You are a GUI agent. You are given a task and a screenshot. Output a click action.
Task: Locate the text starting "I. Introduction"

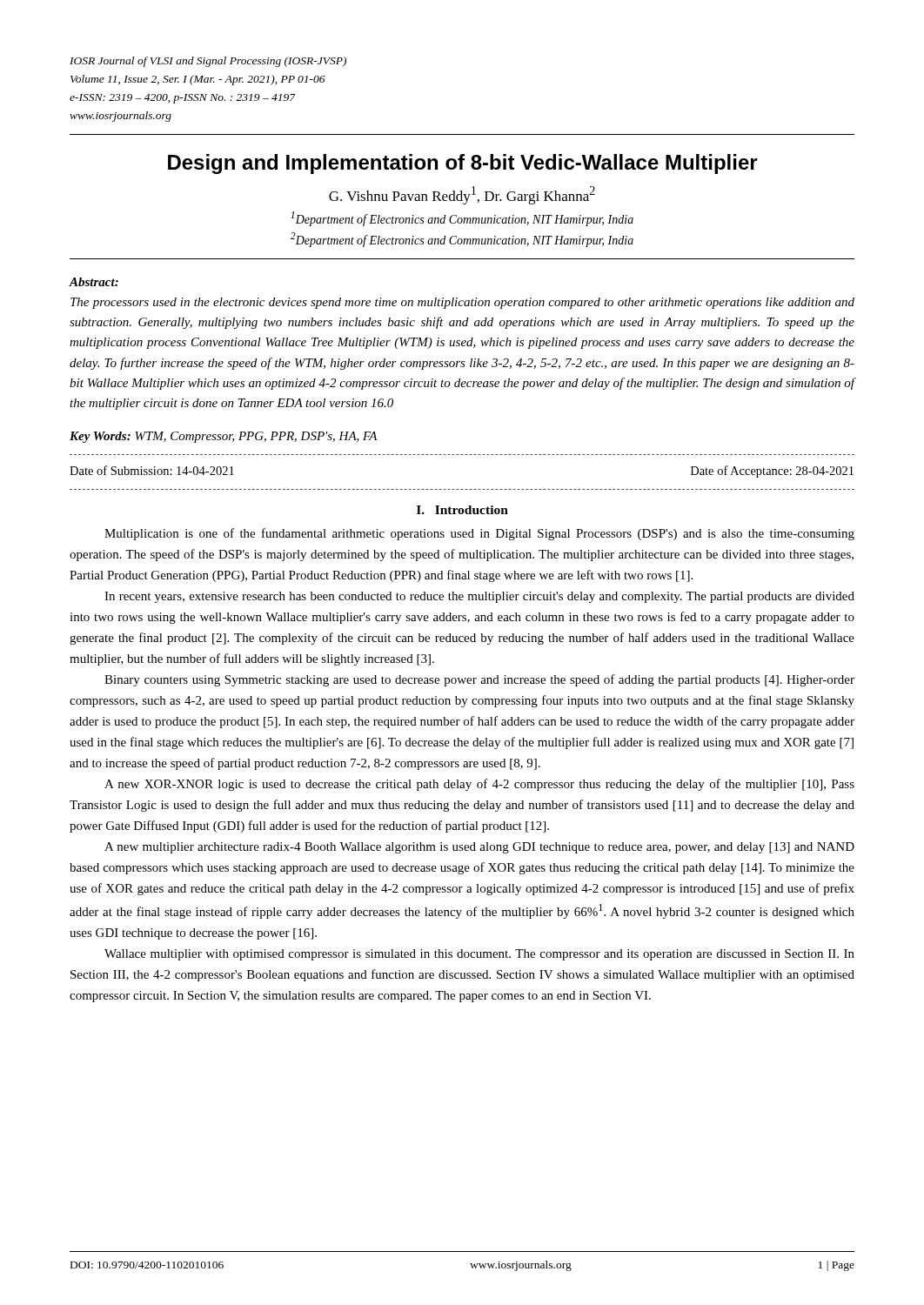(462, 509)
